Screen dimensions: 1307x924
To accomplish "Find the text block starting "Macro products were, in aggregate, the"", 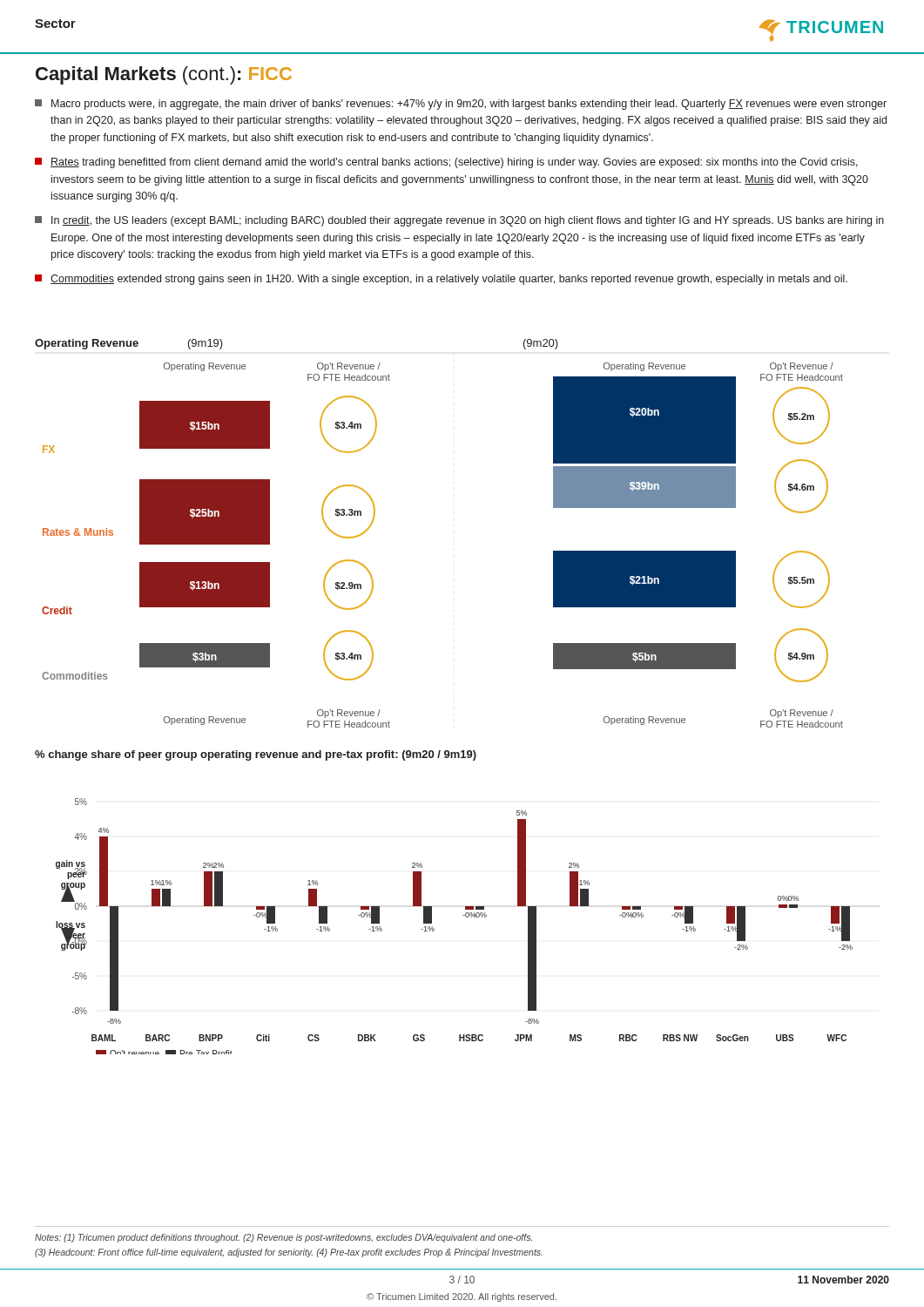I will coord(462,121).
